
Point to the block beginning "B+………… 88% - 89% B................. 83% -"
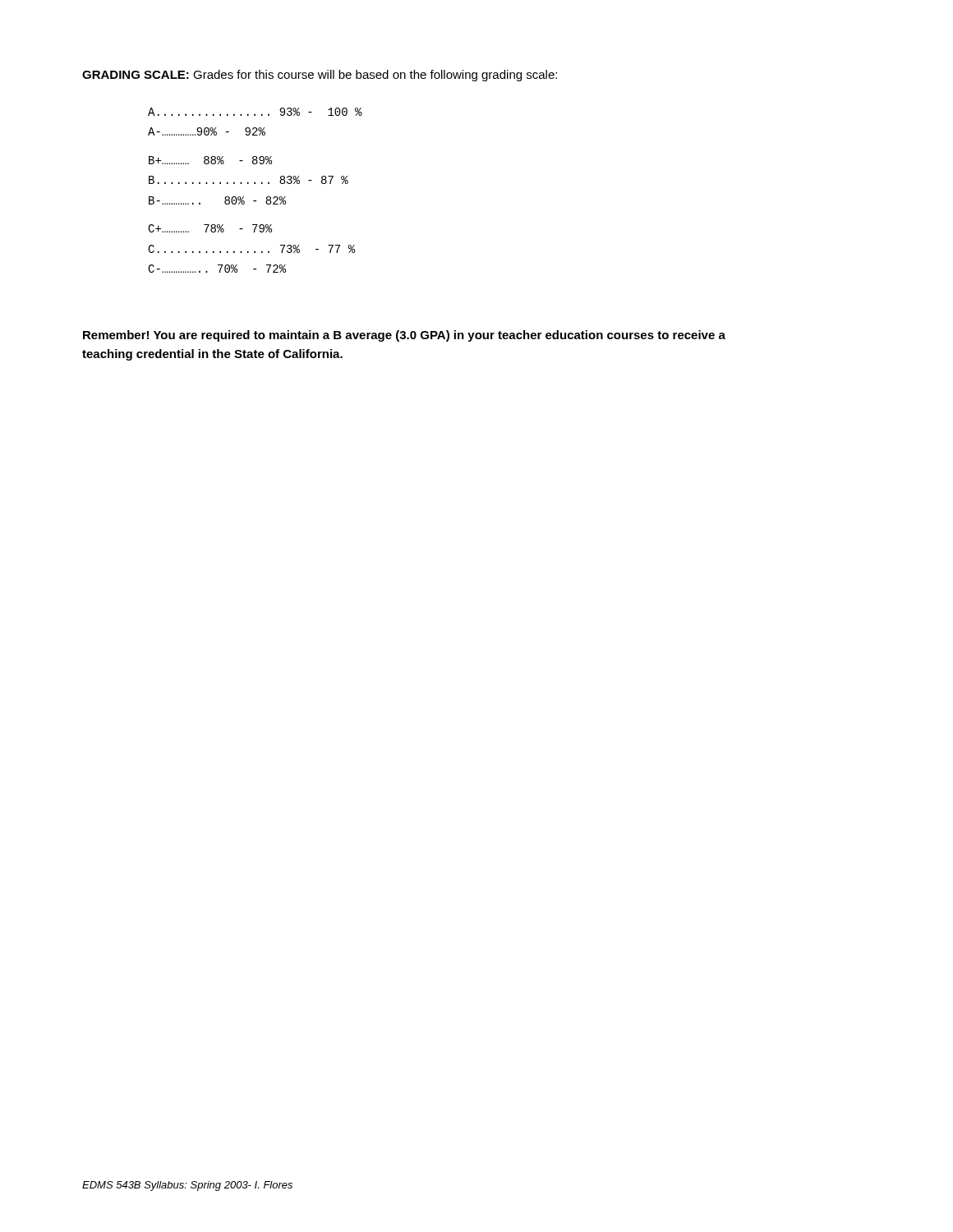[x=248, y=181]
